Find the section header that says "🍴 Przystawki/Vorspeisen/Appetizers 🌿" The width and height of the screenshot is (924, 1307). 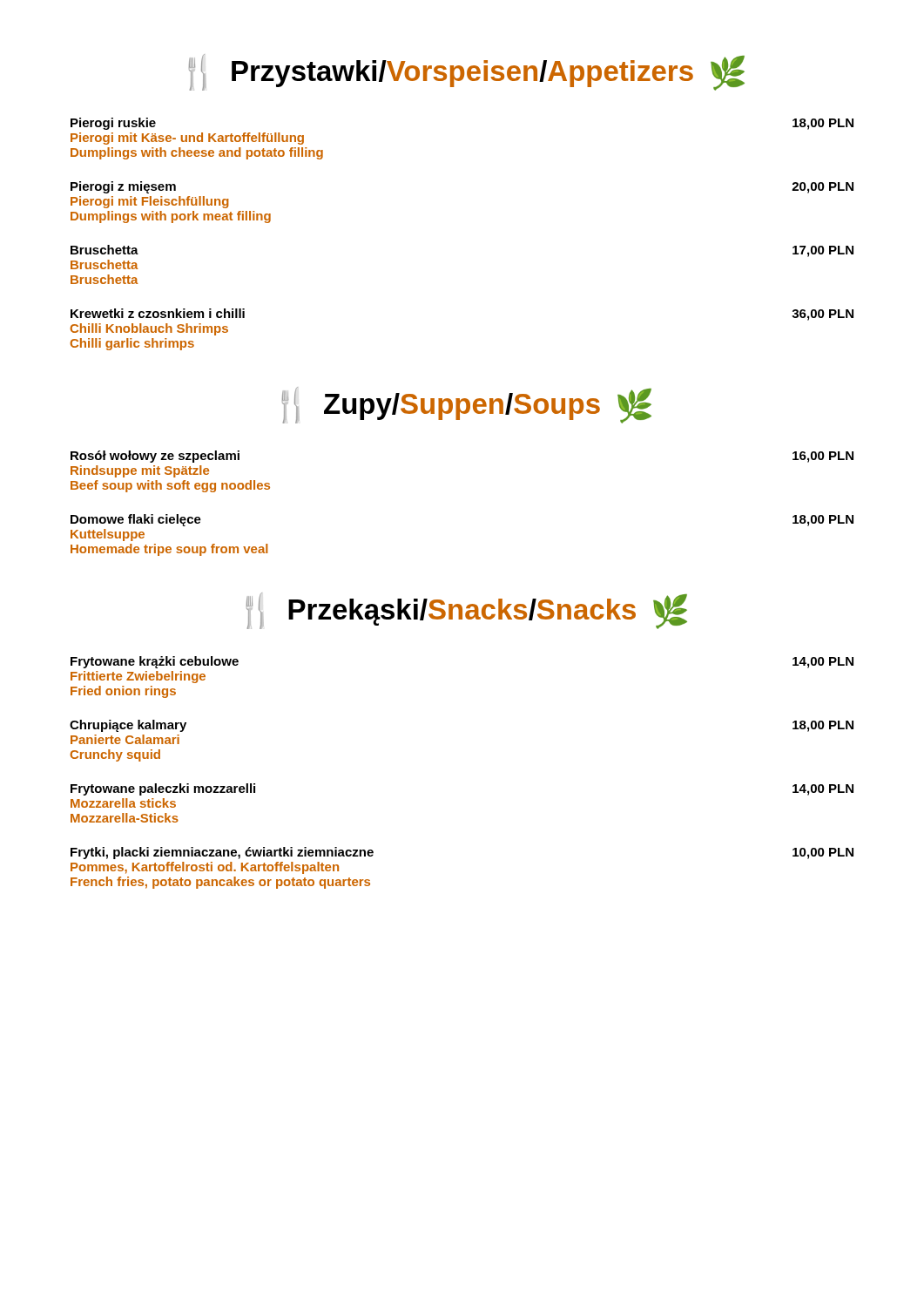[x=462, y=71]
